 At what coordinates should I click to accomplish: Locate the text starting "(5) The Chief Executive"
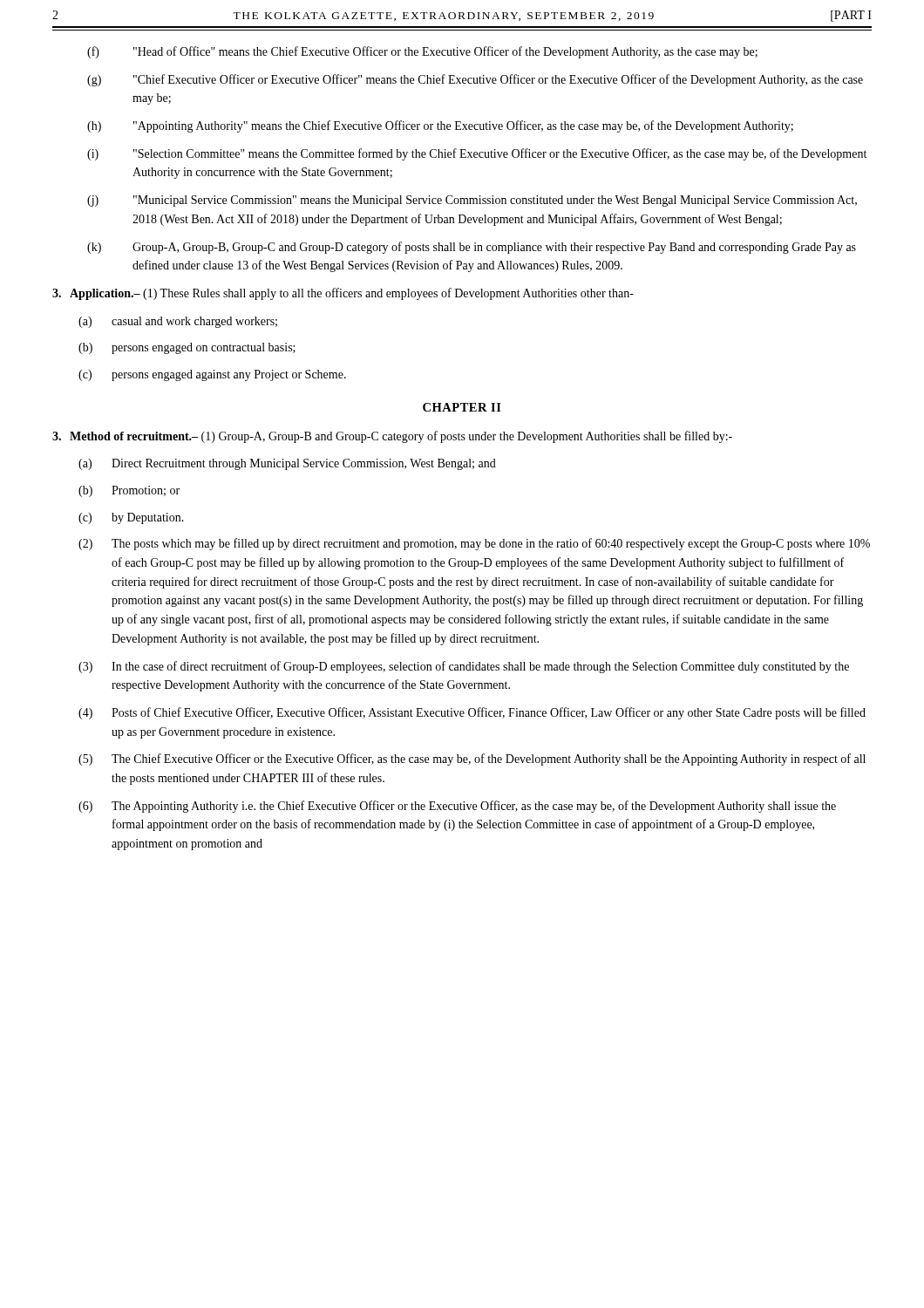coord(475,769)
